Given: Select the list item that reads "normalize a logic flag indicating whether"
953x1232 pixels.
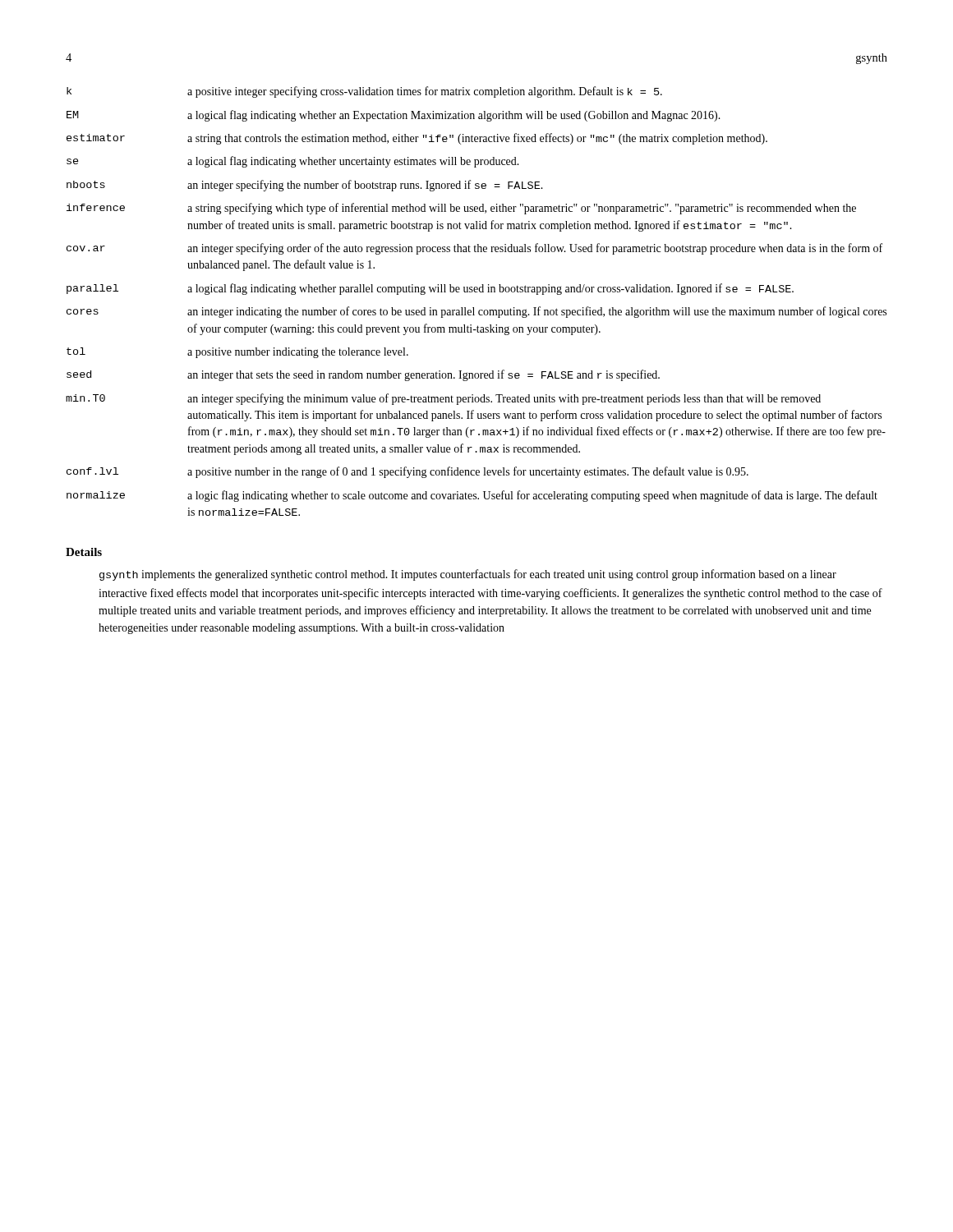Looking at the screenshot, I should pyautogui.click(x=476, y=505).
